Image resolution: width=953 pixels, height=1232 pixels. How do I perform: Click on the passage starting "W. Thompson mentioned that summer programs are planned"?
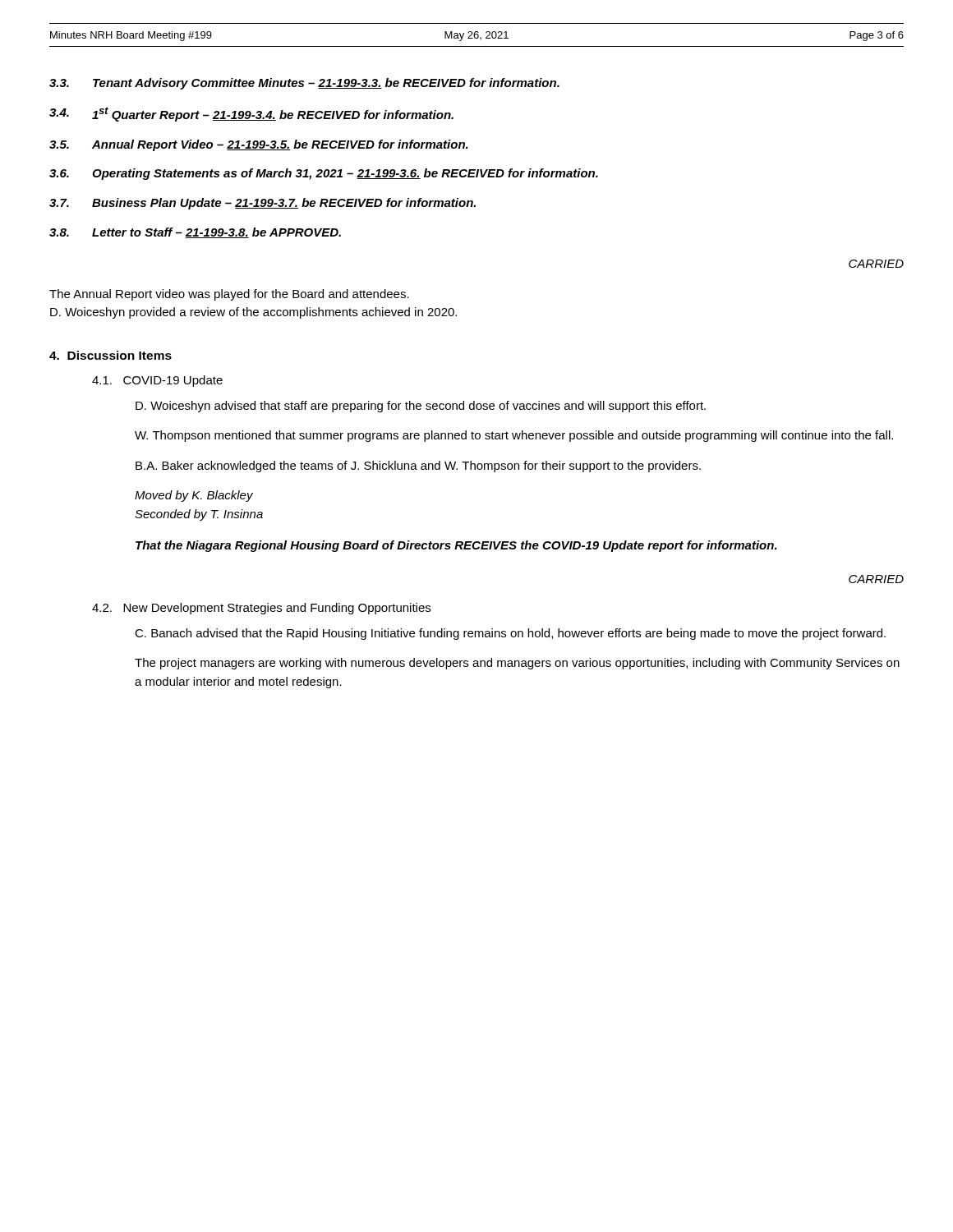coord(514,435)
